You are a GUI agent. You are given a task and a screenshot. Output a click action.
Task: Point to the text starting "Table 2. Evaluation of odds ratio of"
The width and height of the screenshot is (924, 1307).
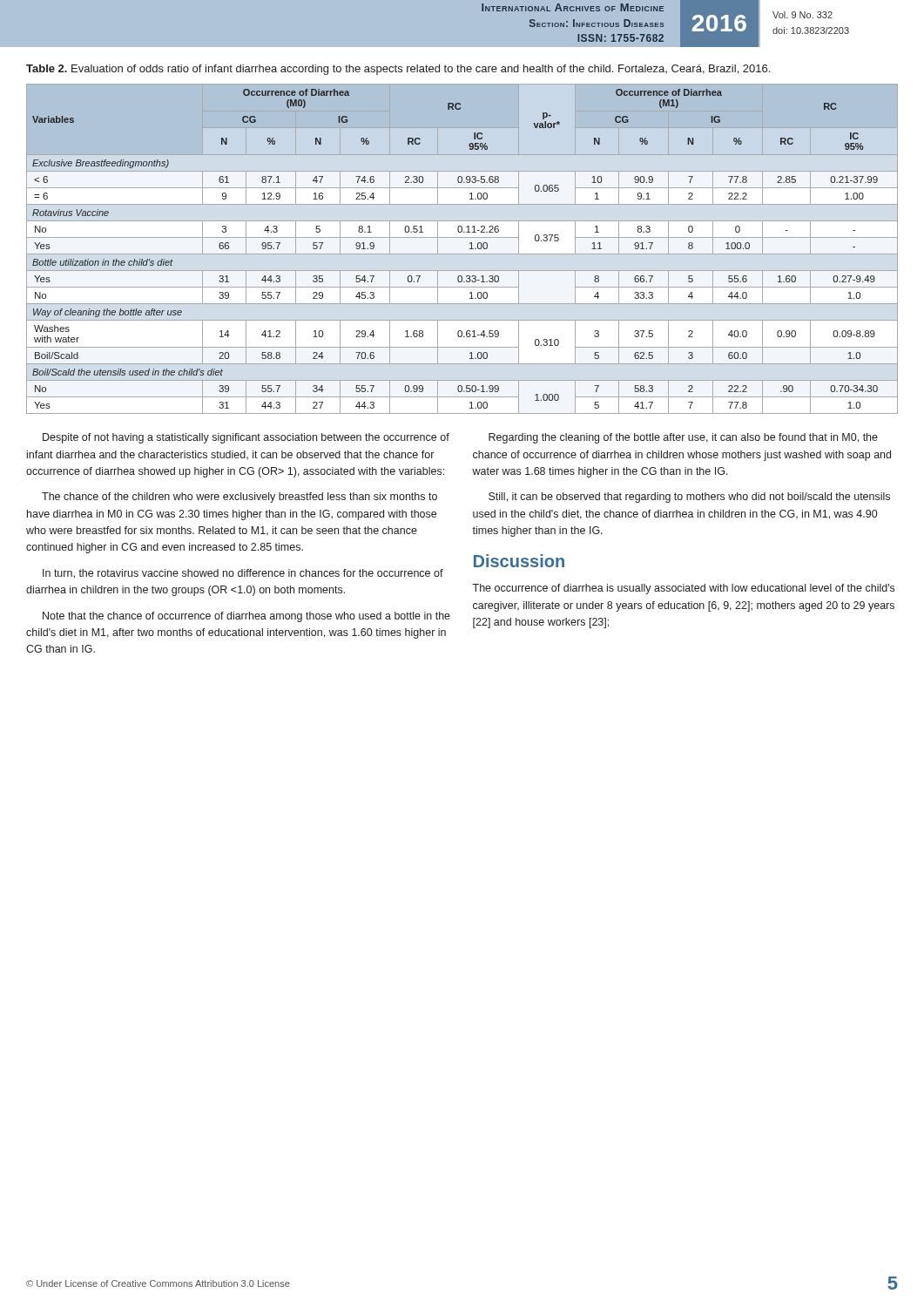[399, 68]
